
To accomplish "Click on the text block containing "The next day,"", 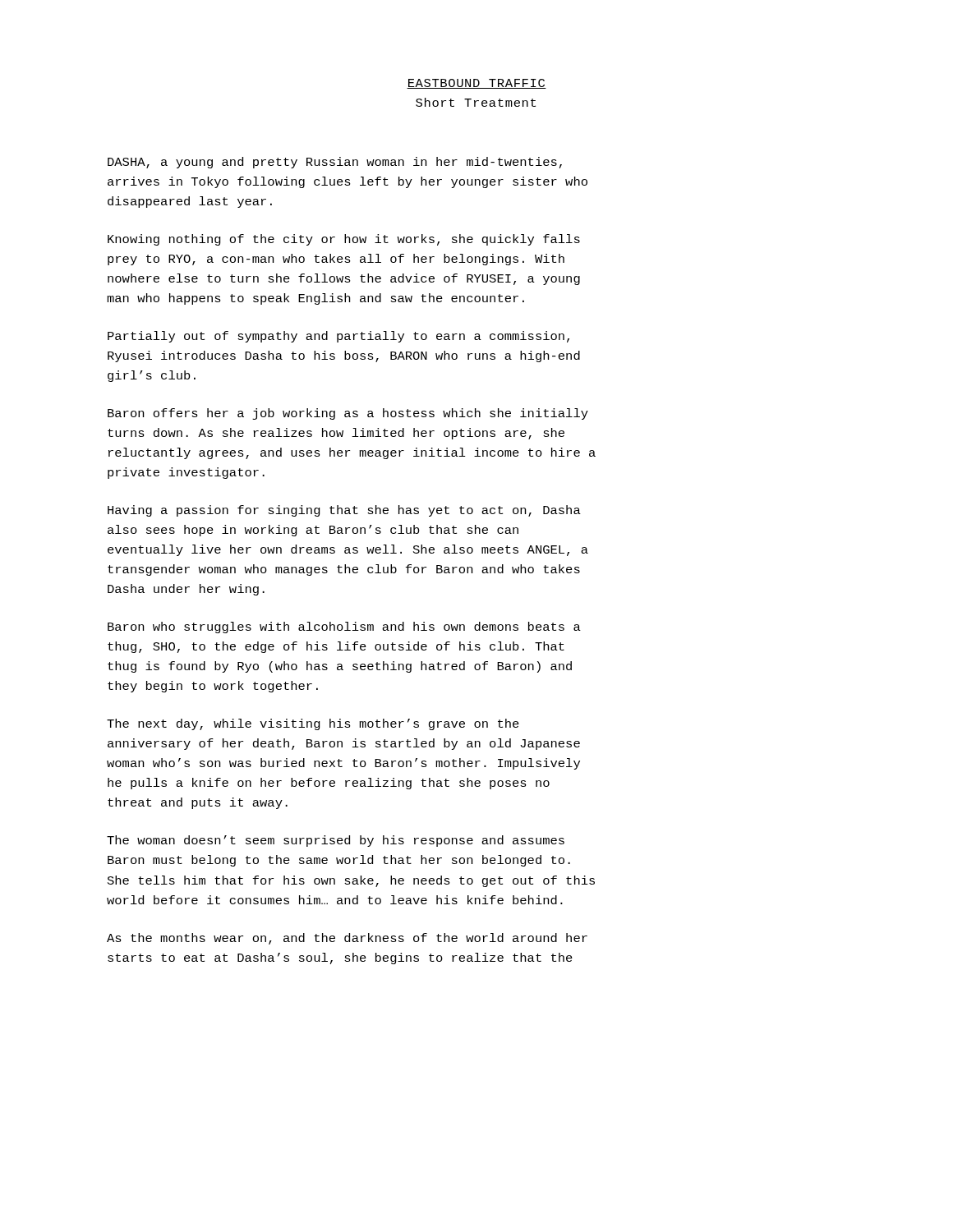I will (344, 764).
